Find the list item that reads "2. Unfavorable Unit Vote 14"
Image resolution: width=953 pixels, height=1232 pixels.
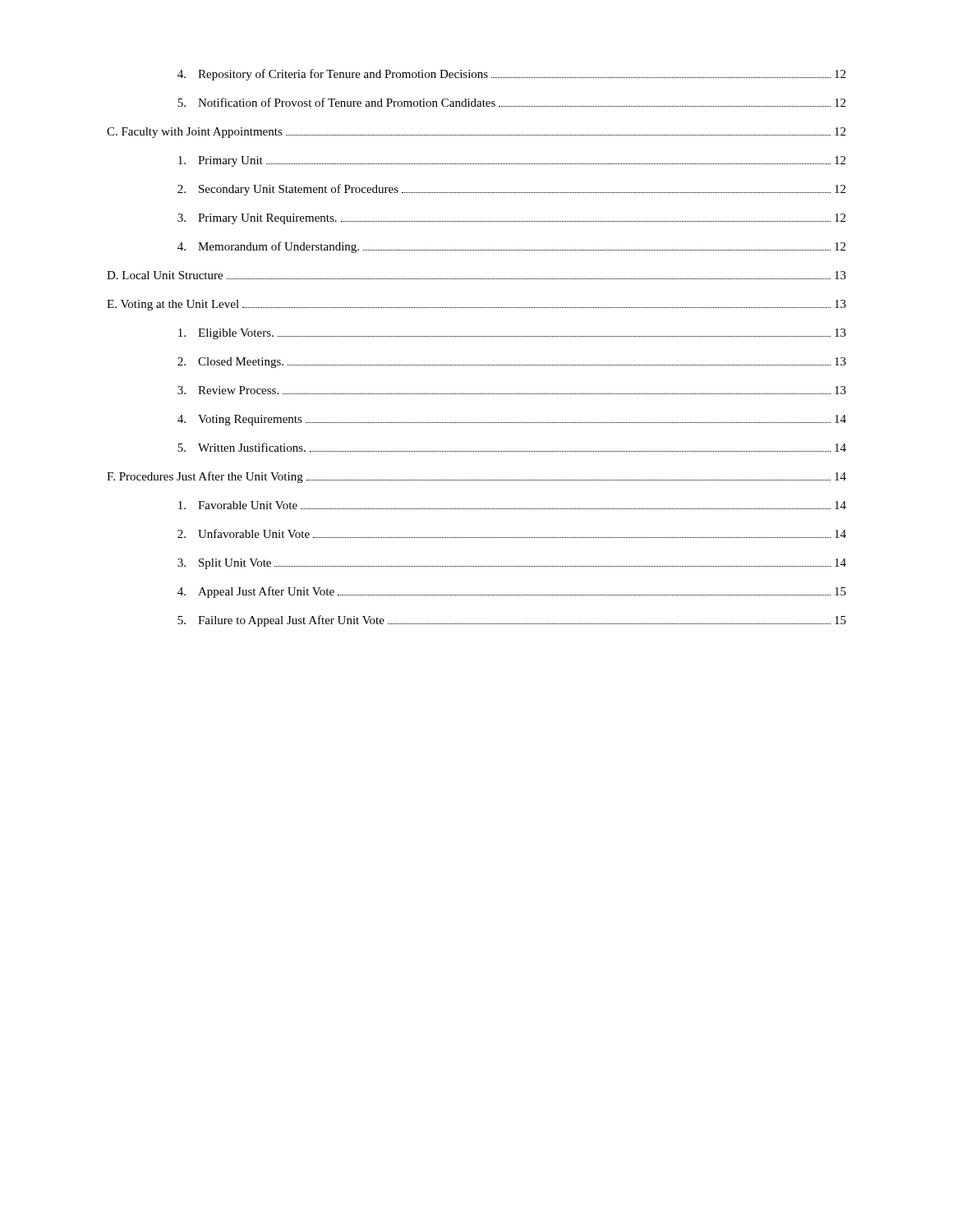click(499, 534)
